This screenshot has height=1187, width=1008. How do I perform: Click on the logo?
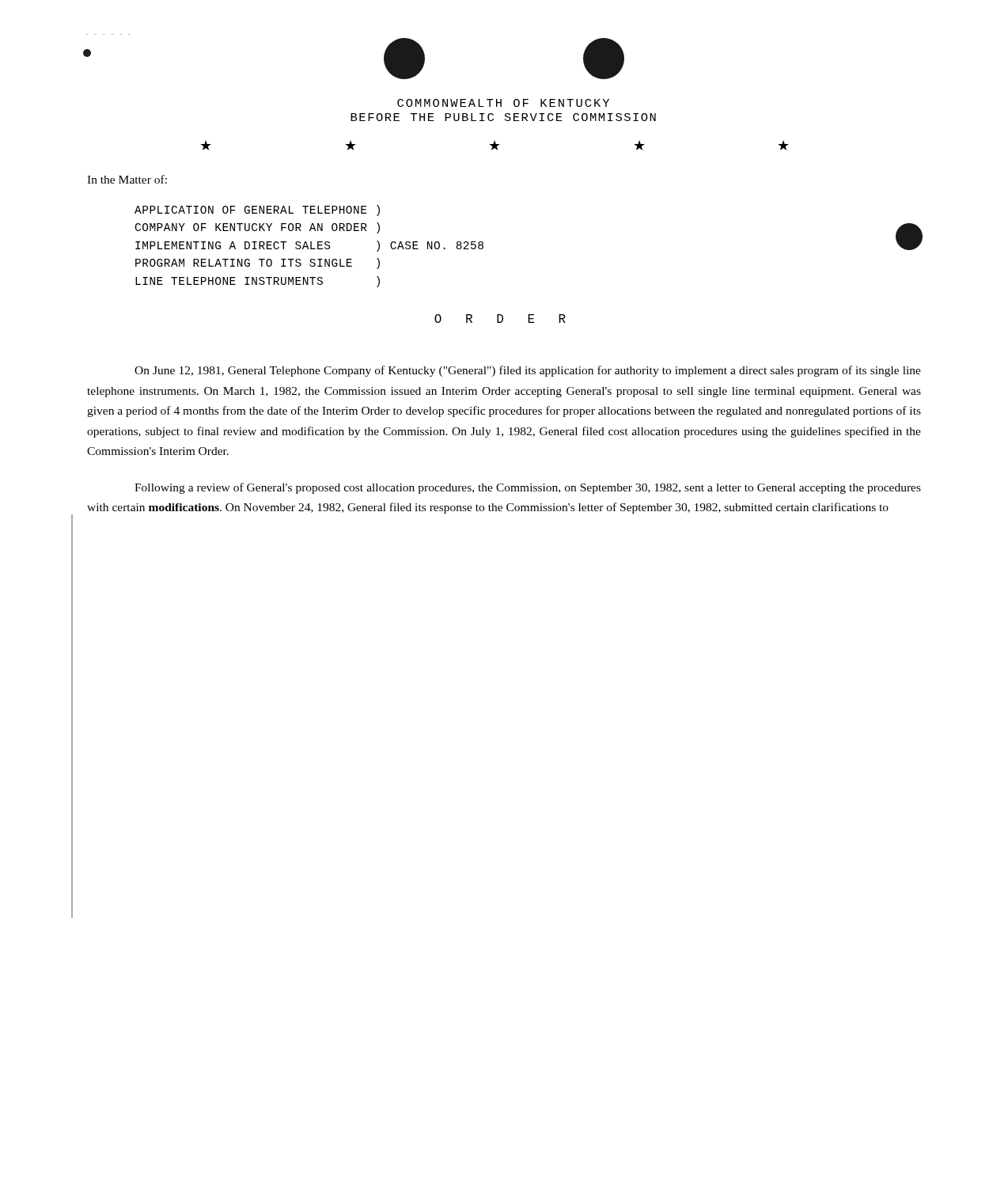point(504,59)
